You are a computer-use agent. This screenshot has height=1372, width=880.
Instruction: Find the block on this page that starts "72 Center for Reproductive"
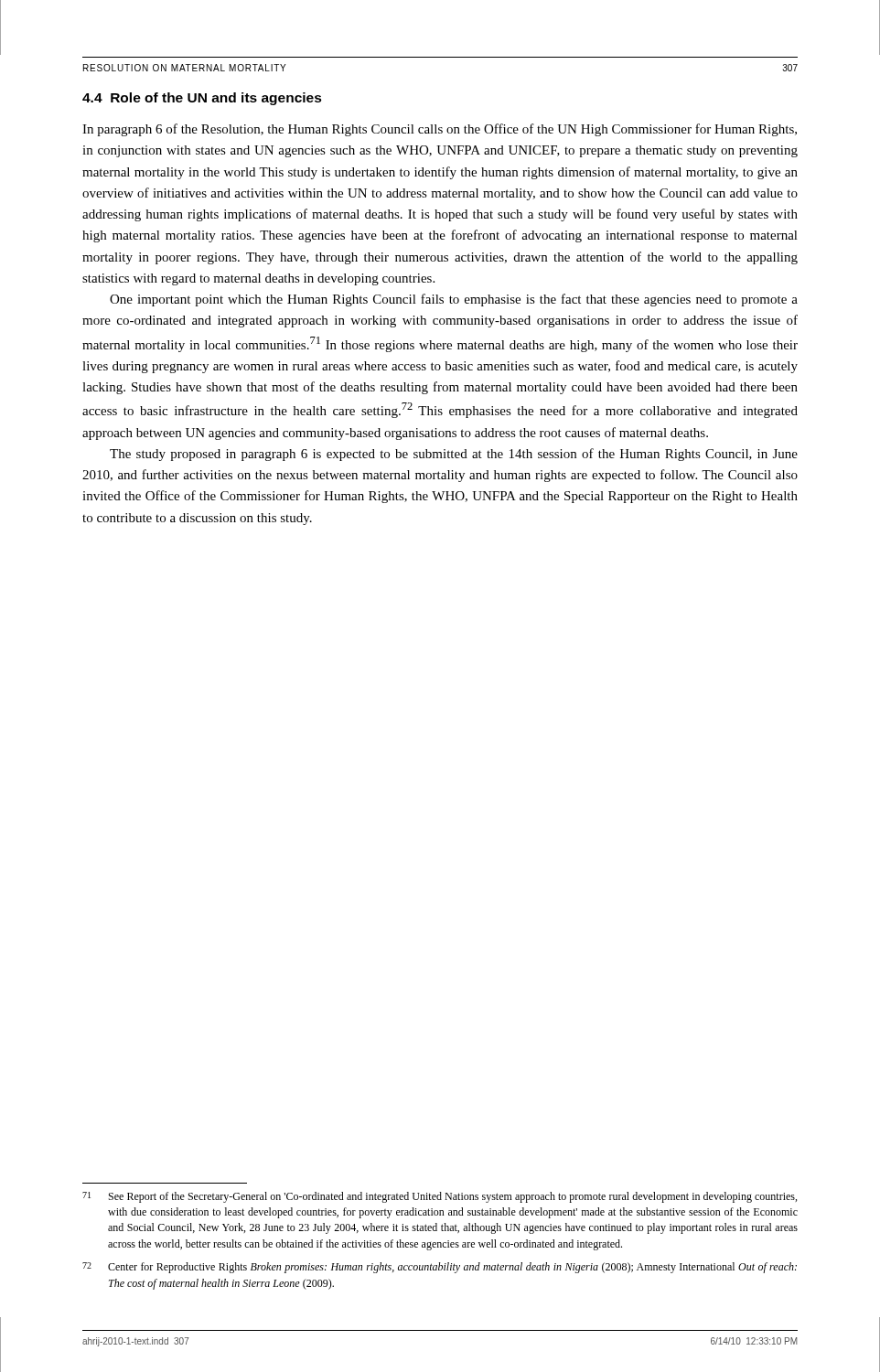(440, 1276)
